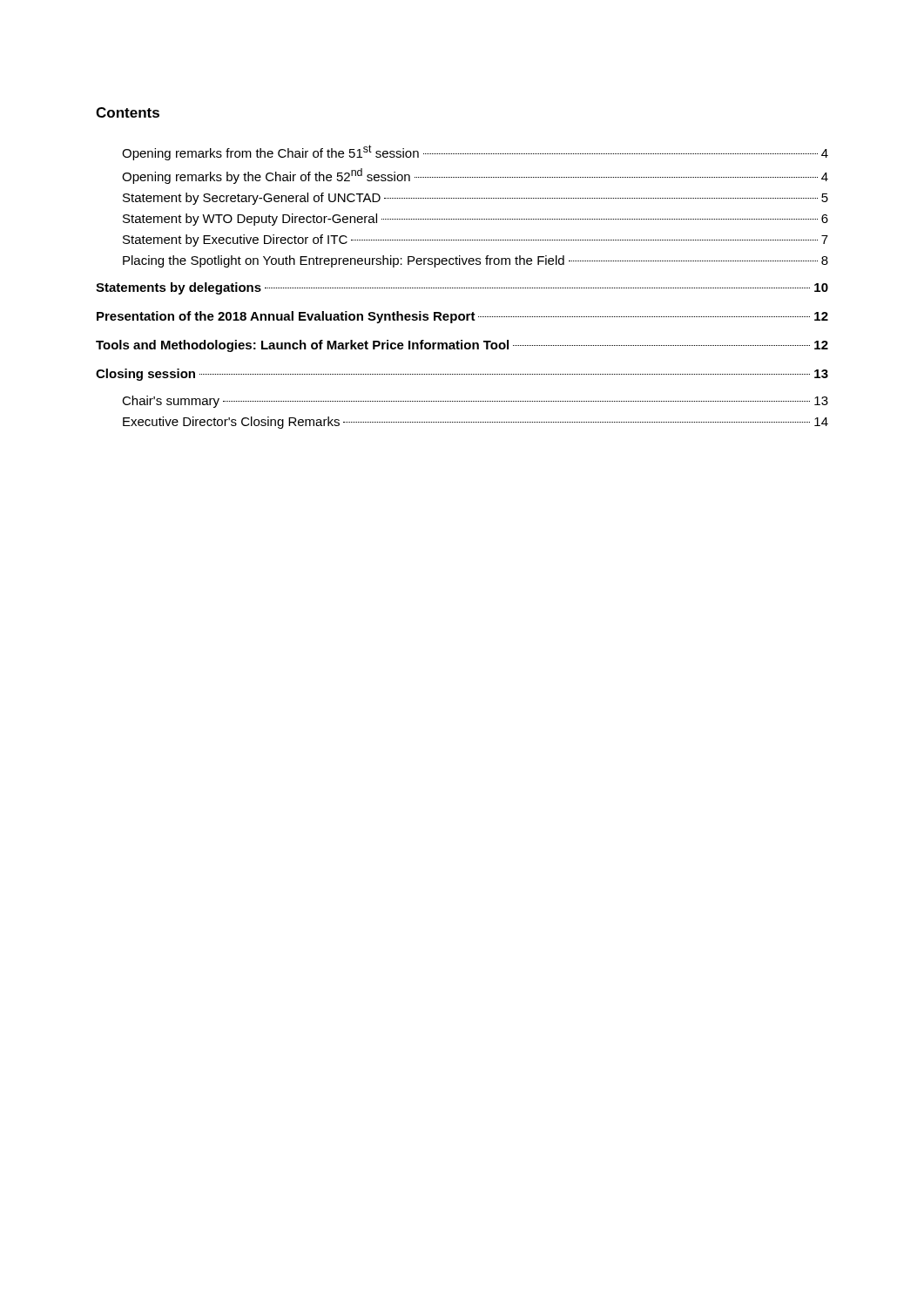Screen dimensions: 1307x924
Task: Select the list item with the text "Opening remarks from the Chair of the 51st"
Action: tap(475, 152)
